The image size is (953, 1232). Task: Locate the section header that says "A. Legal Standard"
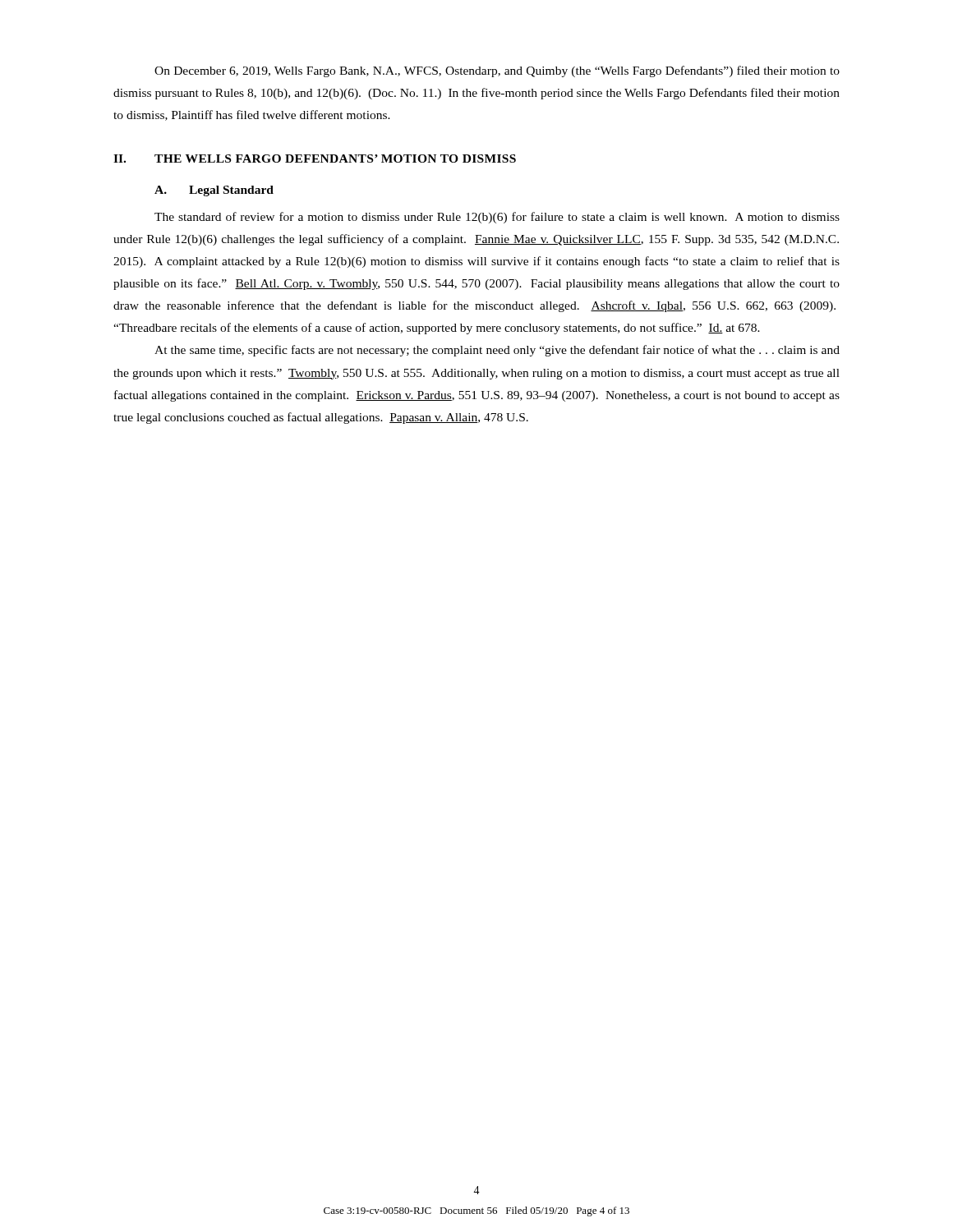[x=214, y=189]
